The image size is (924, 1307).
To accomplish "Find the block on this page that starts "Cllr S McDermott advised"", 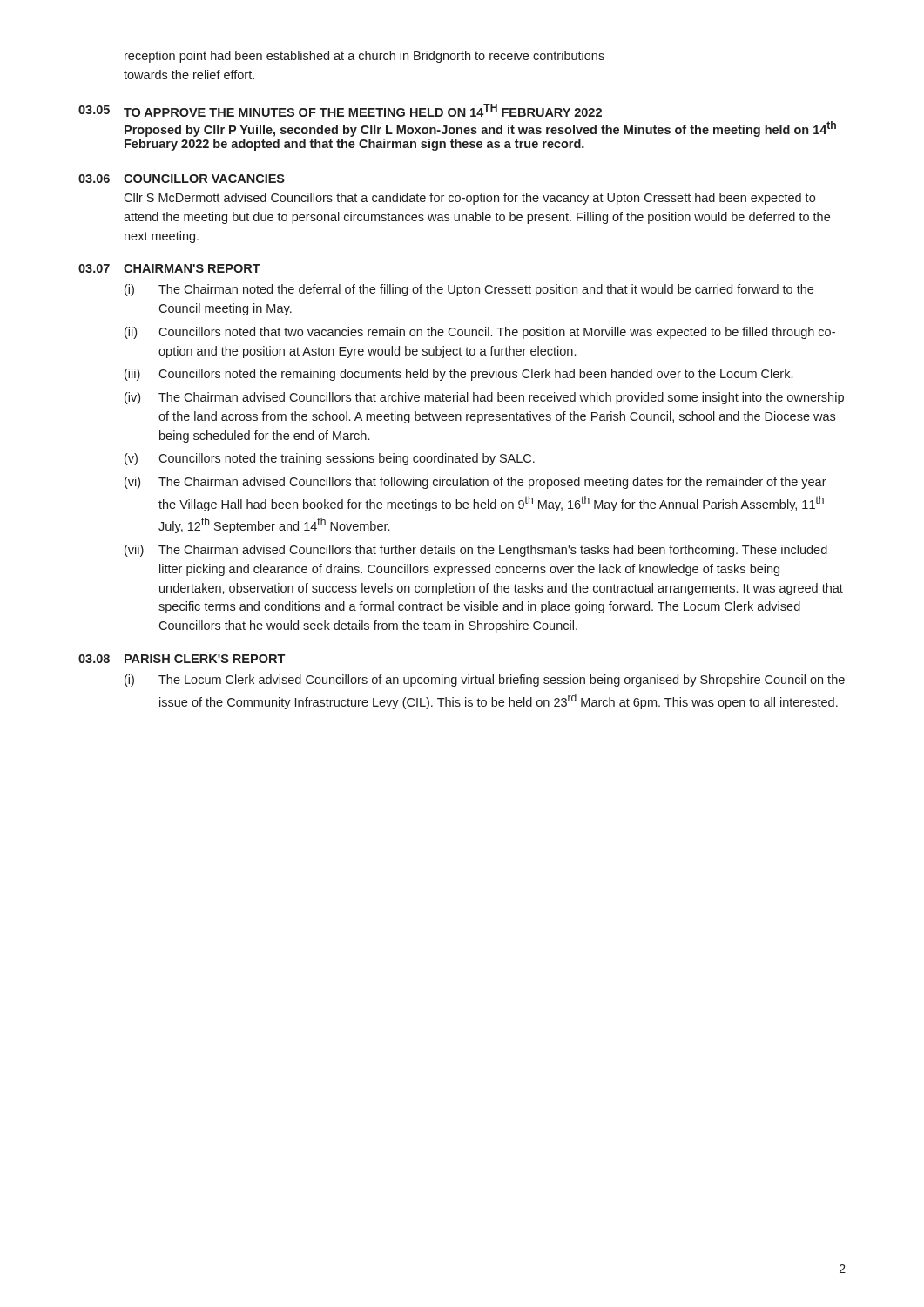I will pyautogui.click(x=477, y=217).
